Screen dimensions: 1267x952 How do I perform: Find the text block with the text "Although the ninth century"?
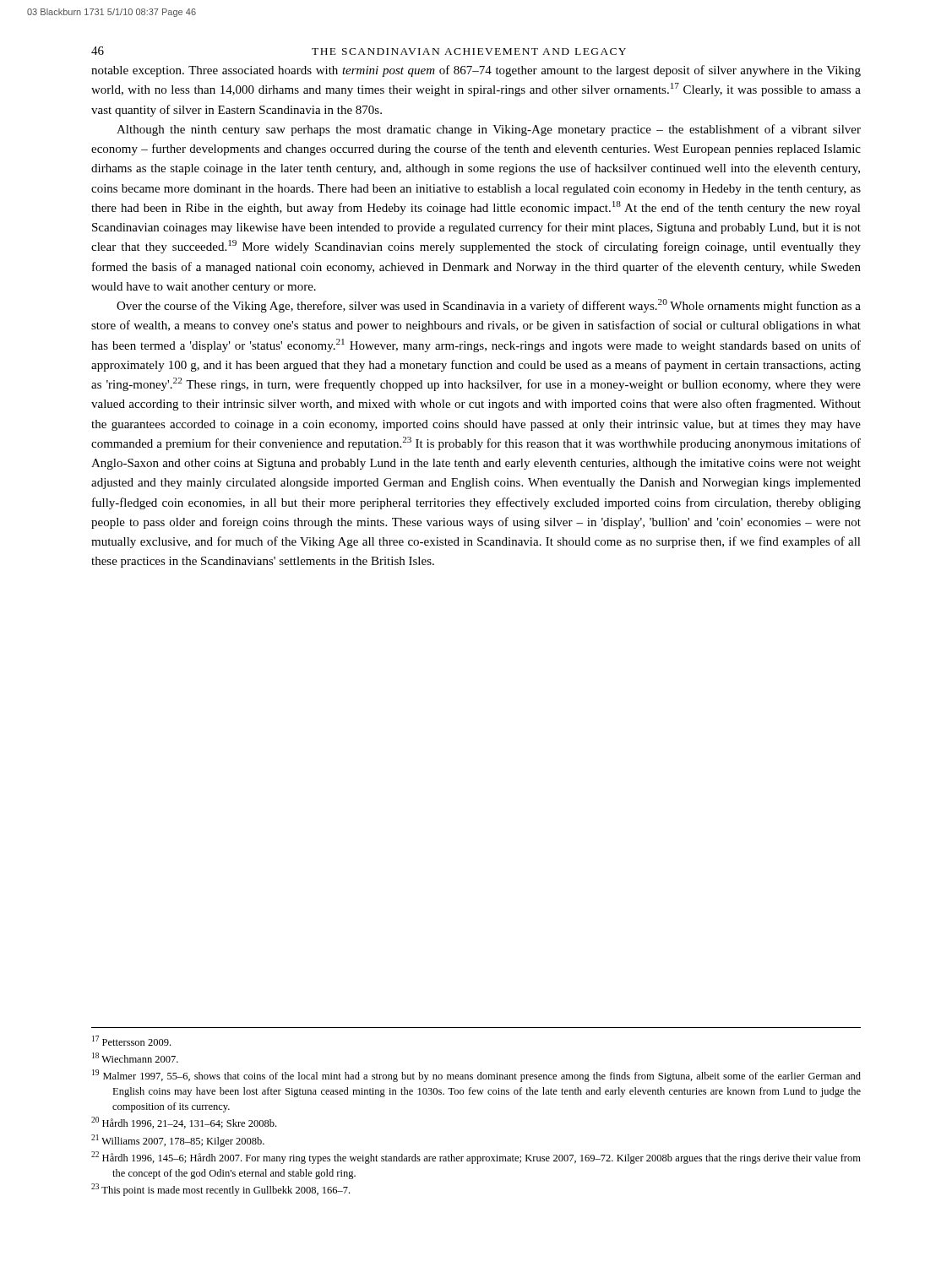click(x=476, y=208)
